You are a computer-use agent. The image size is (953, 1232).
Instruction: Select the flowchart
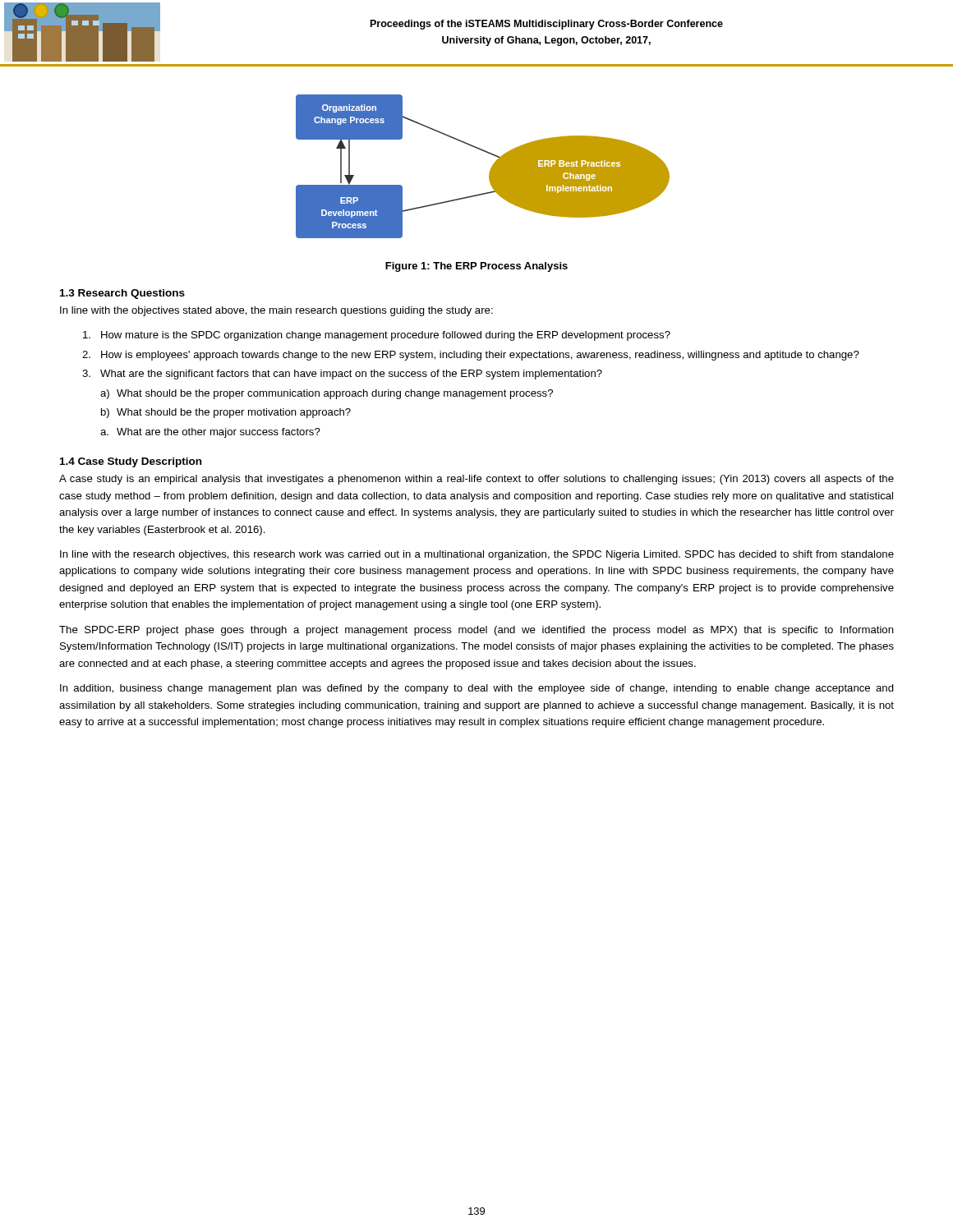pyautogui.click(x=476, y=165)
